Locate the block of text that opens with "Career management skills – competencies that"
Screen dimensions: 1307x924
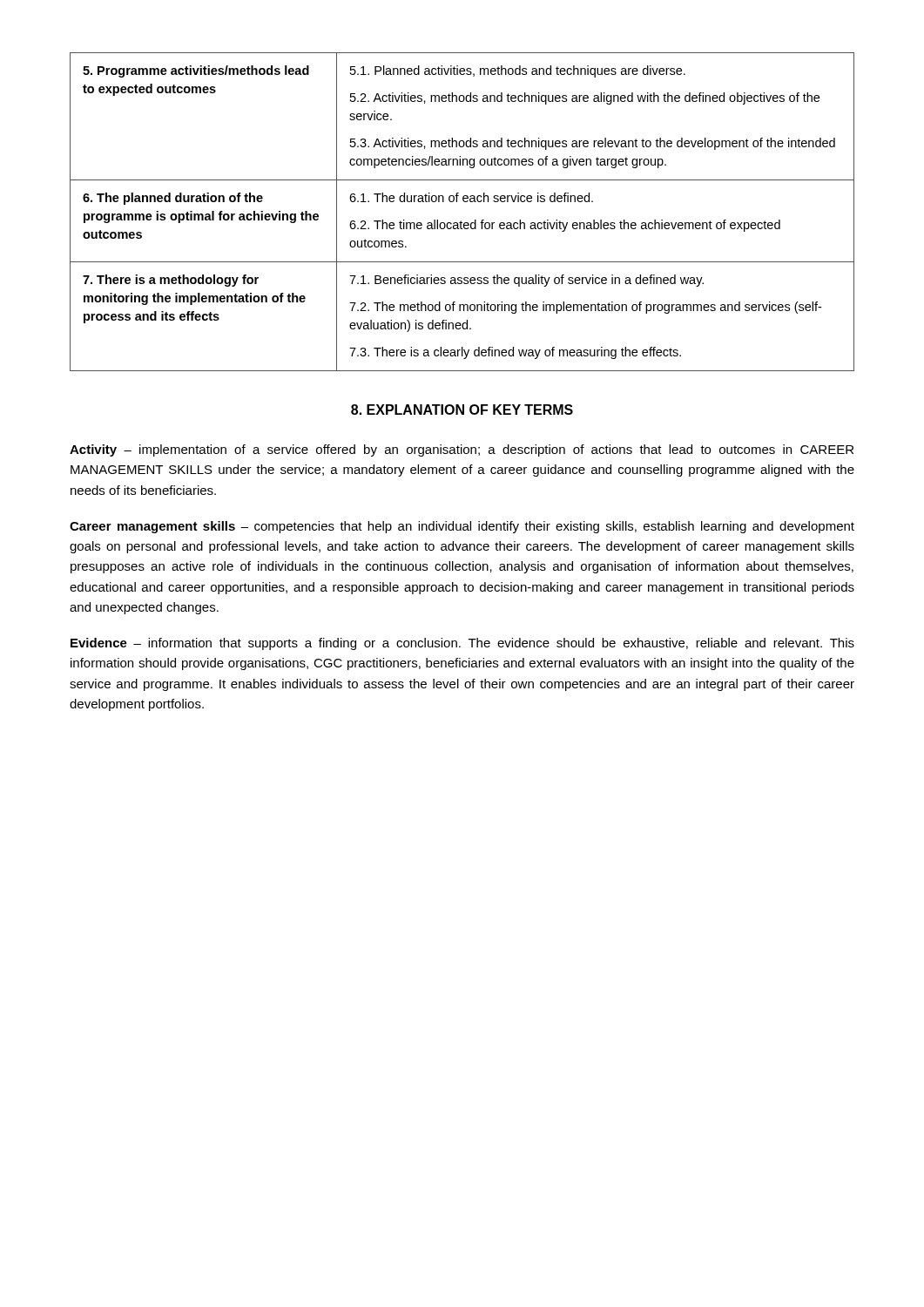click(462, 566)
